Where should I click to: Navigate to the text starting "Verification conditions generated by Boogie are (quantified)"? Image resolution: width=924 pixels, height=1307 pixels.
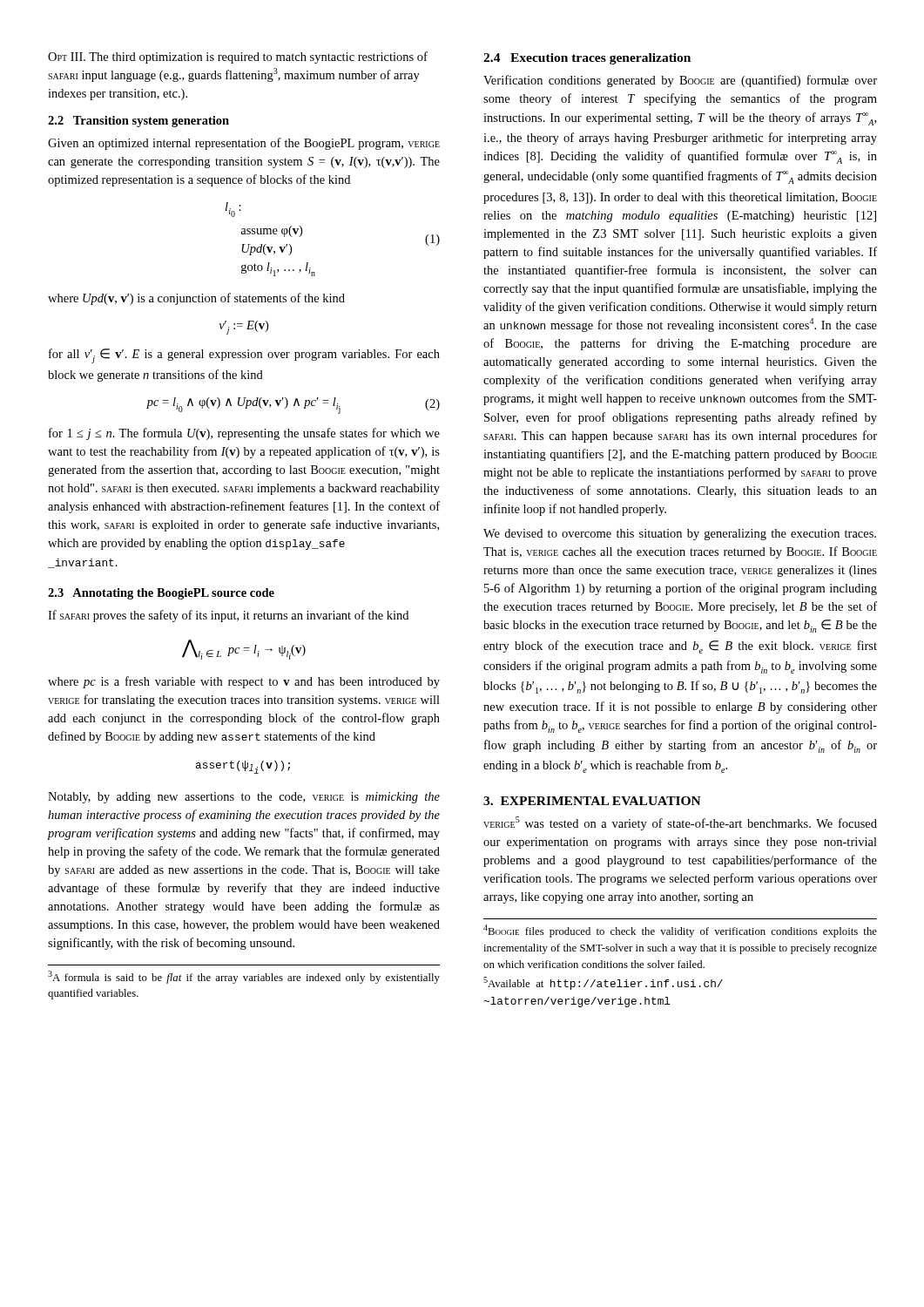click(680, 425)
